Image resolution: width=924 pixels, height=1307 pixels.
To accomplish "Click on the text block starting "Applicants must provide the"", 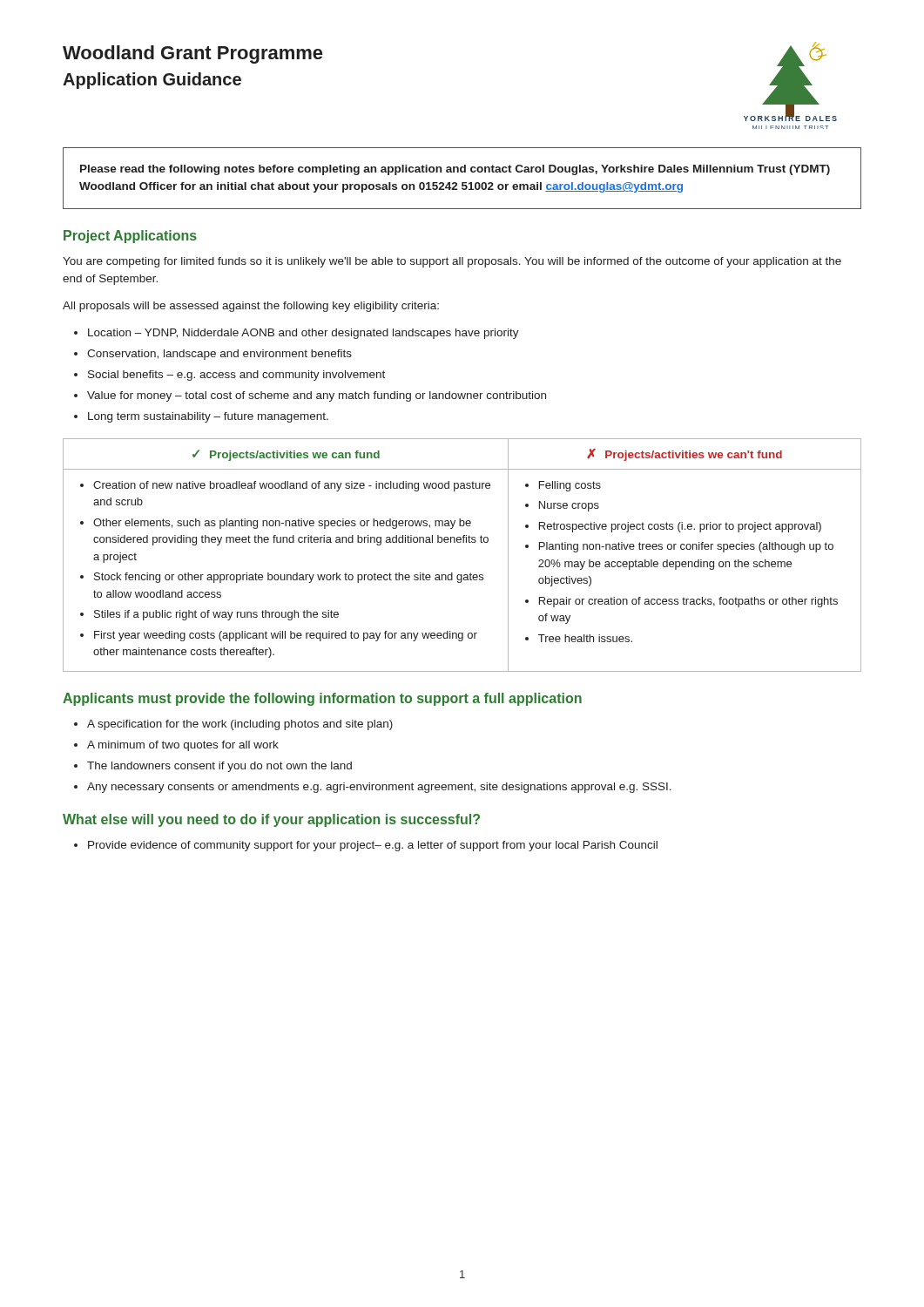I will pos(322,698).
